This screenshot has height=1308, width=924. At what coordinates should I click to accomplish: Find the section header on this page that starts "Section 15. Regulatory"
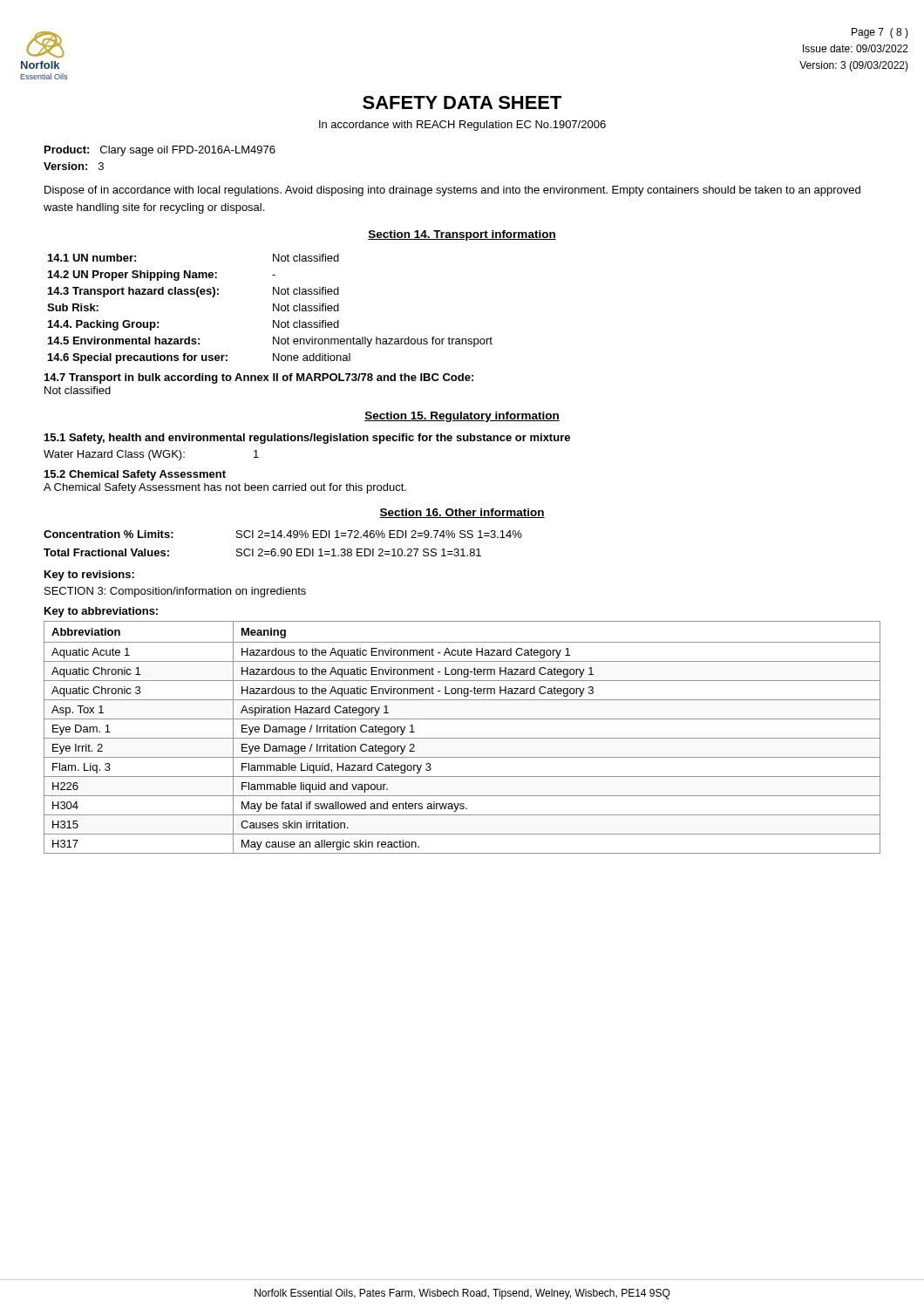click(462, 416)
